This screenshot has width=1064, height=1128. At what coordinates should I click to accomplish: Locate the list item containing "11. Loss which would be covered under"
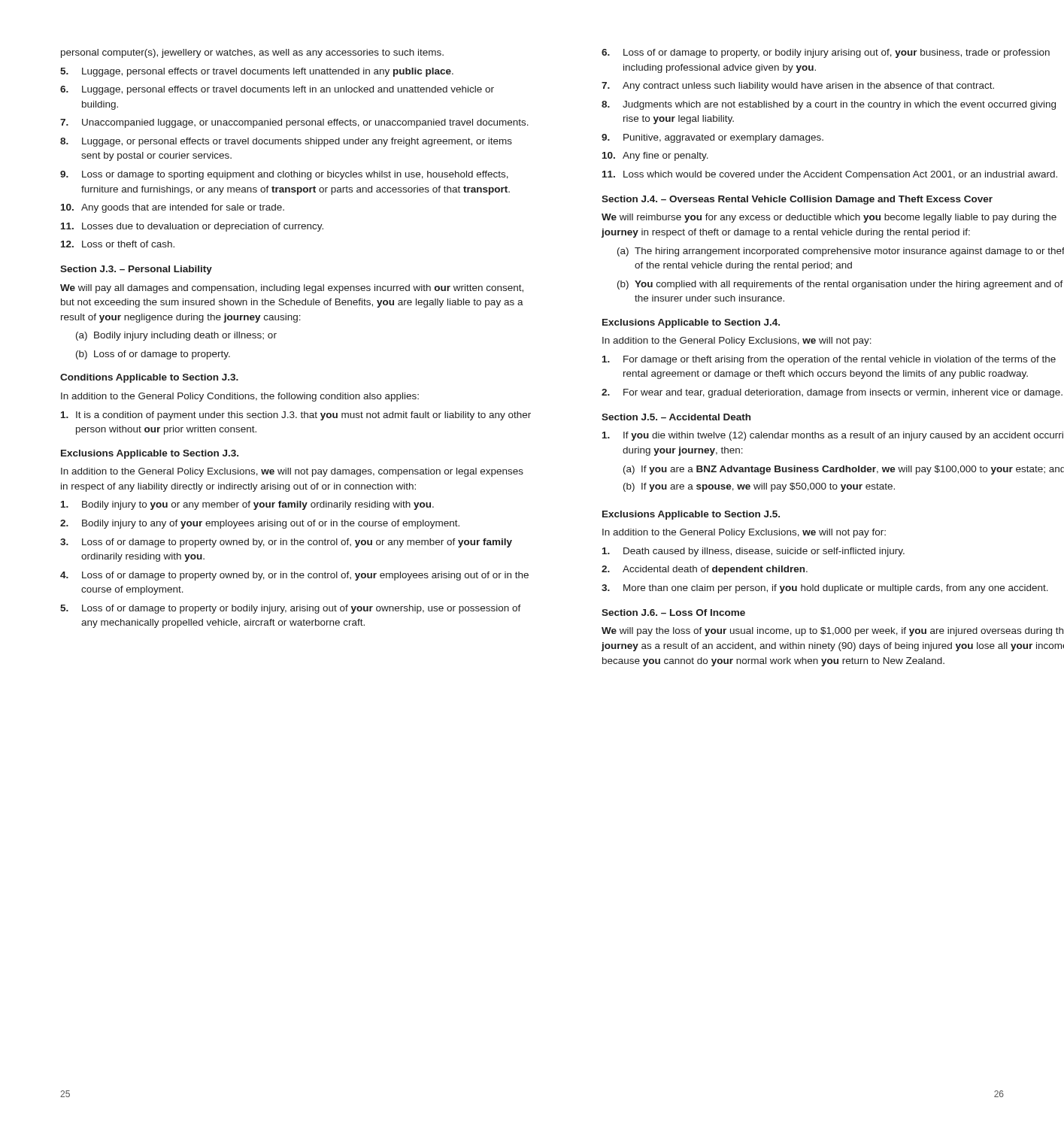[x=833, y=174]
